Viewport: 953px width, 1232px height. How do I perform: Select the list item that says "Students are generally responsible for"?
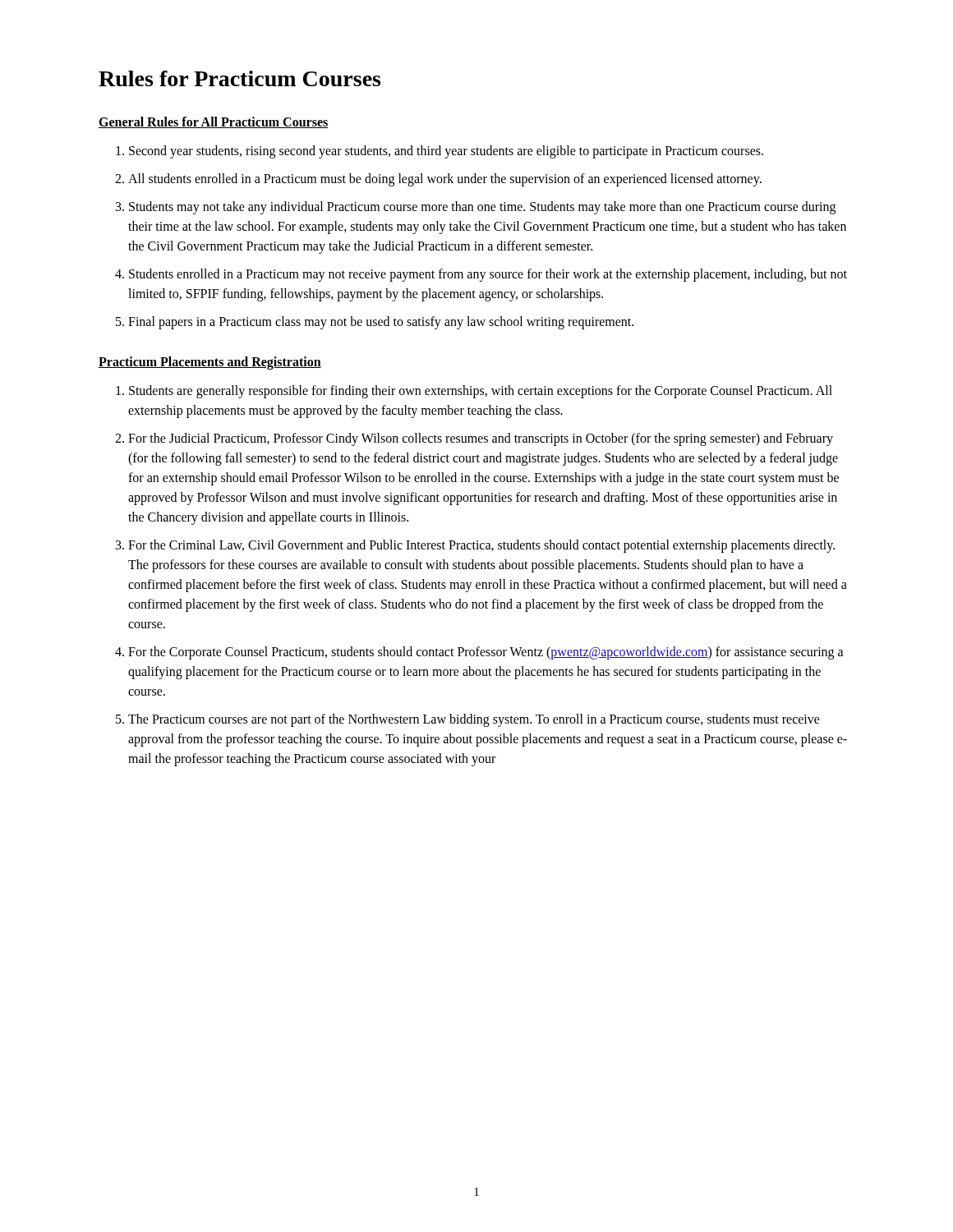pos(480,400)
